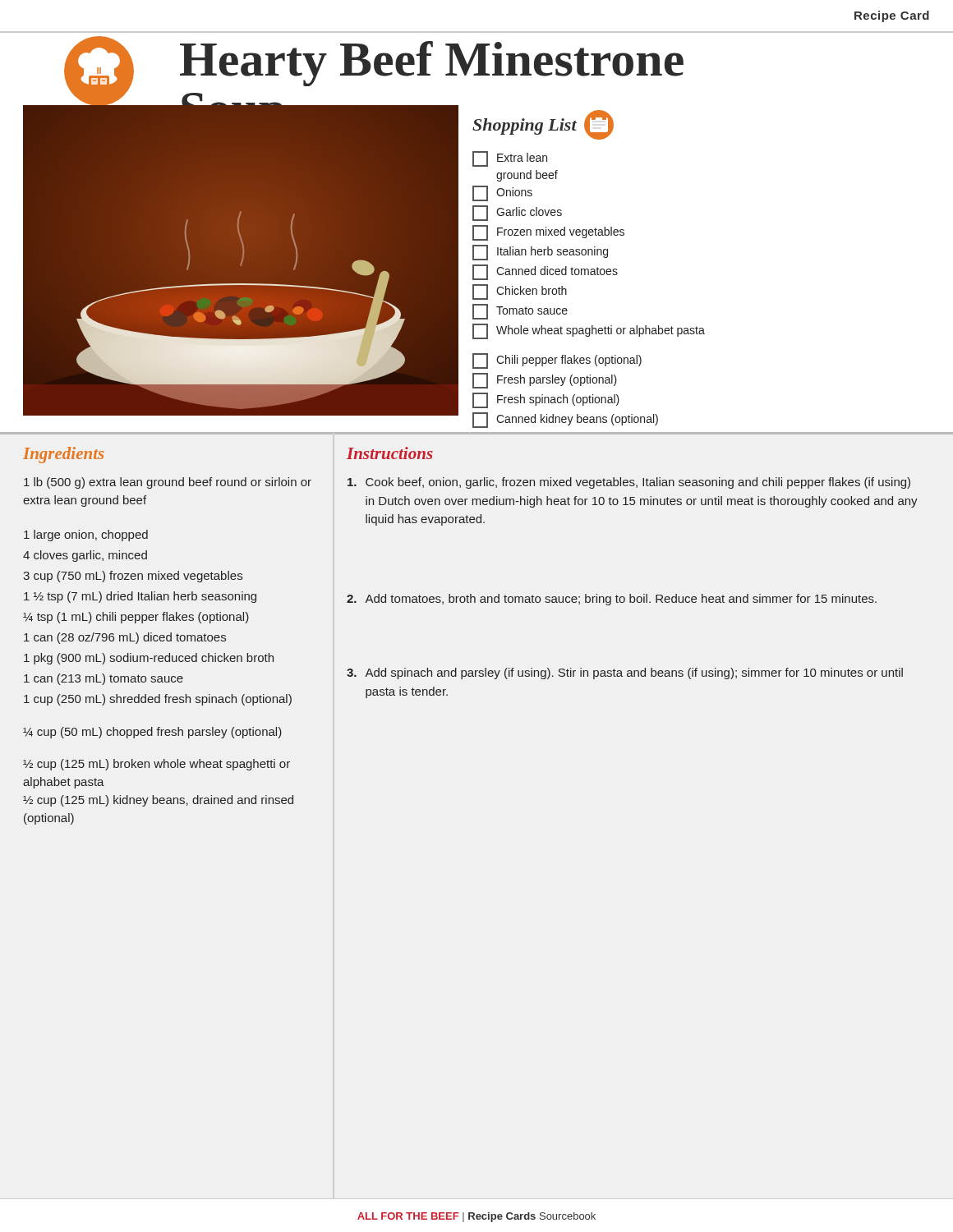Where does it say "Extra leanground beef"?
This screenshot has width=953, height=1232.
[x=510, y=159]
